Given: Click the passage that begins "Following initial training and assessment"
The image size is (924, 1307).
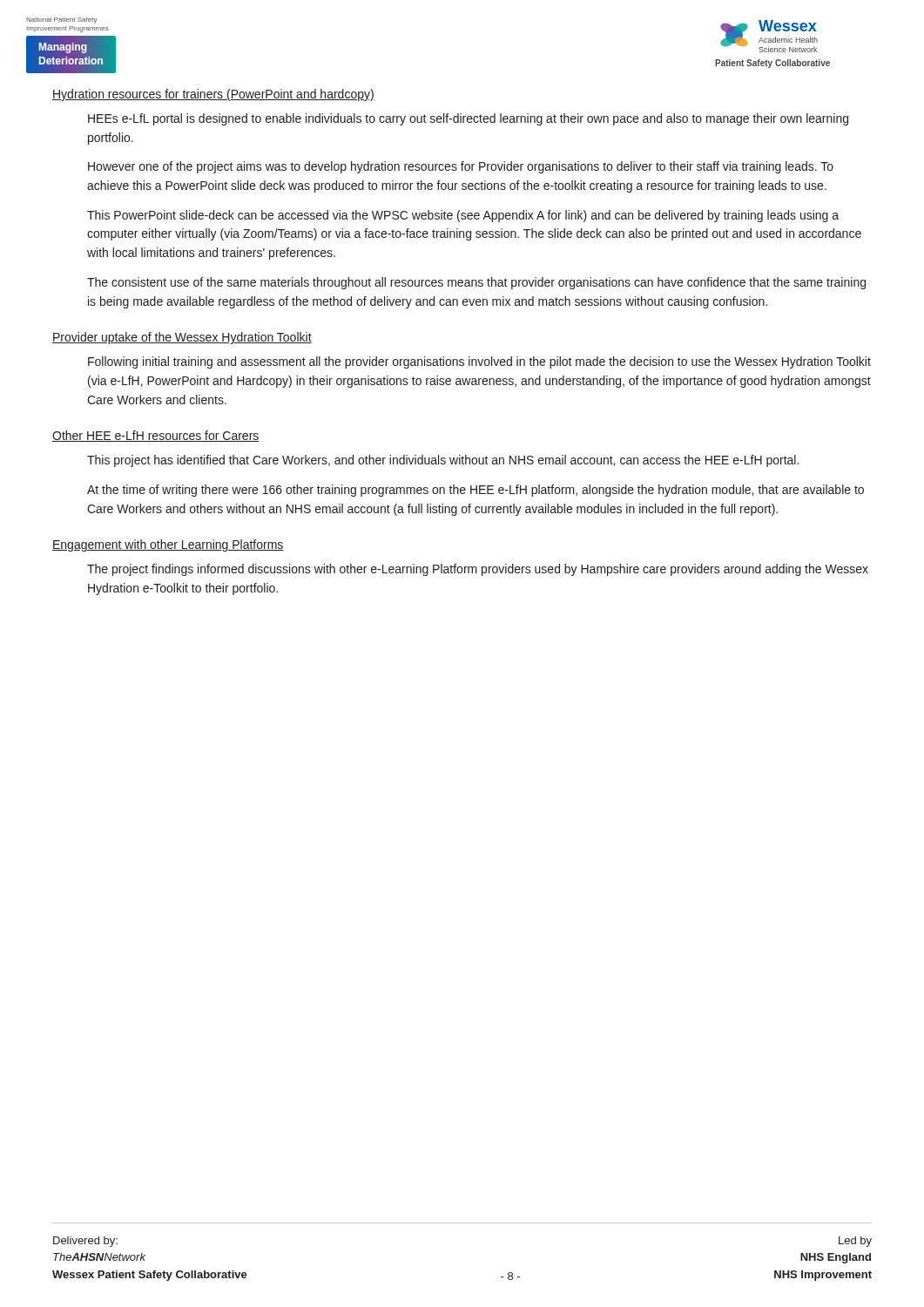Looking at the screenshot, I should (479, 381).
